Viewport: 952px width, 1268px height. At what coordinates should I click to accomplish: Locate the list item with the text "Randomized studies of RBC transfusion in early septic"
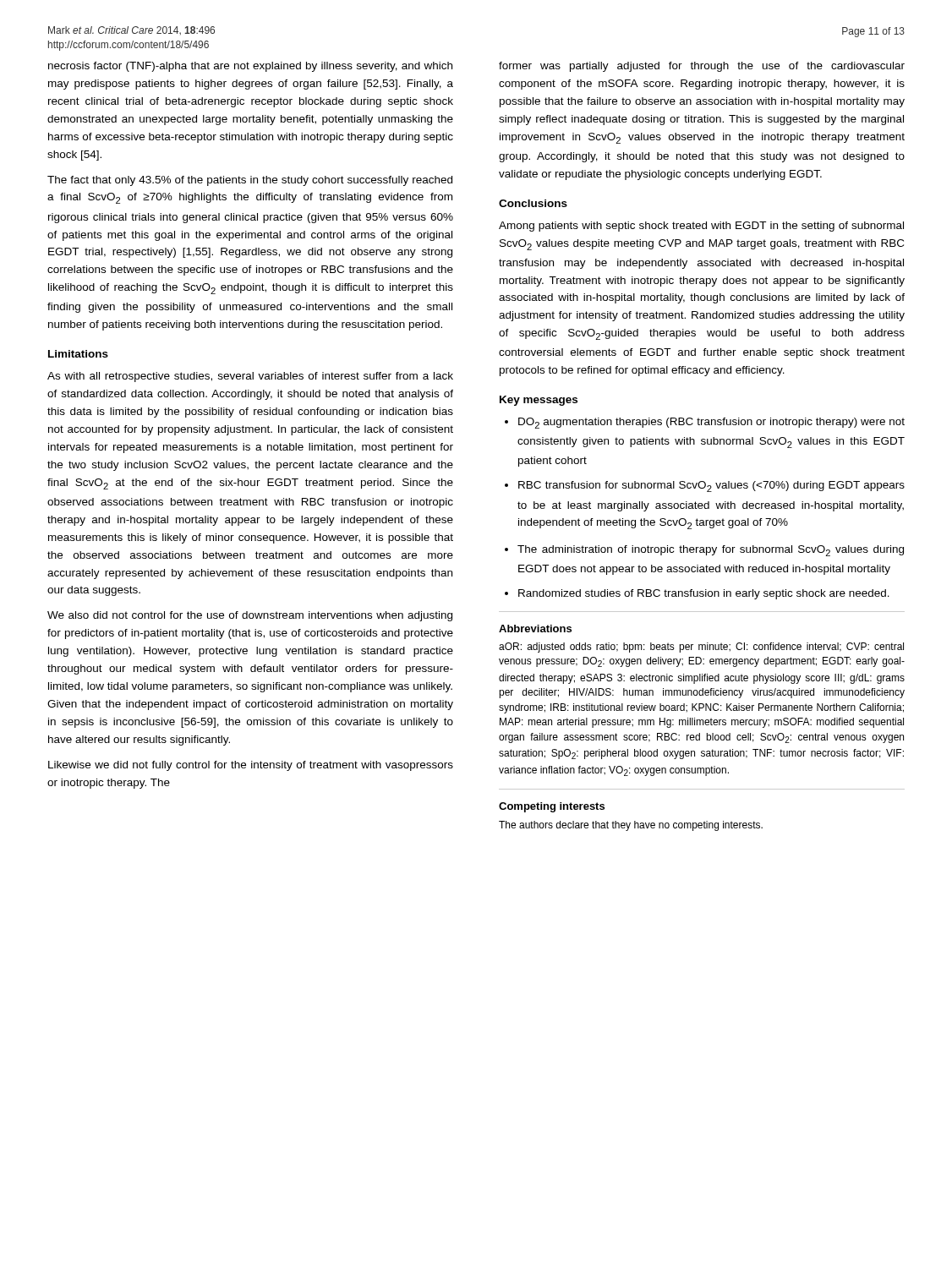[x=704, y=593]
